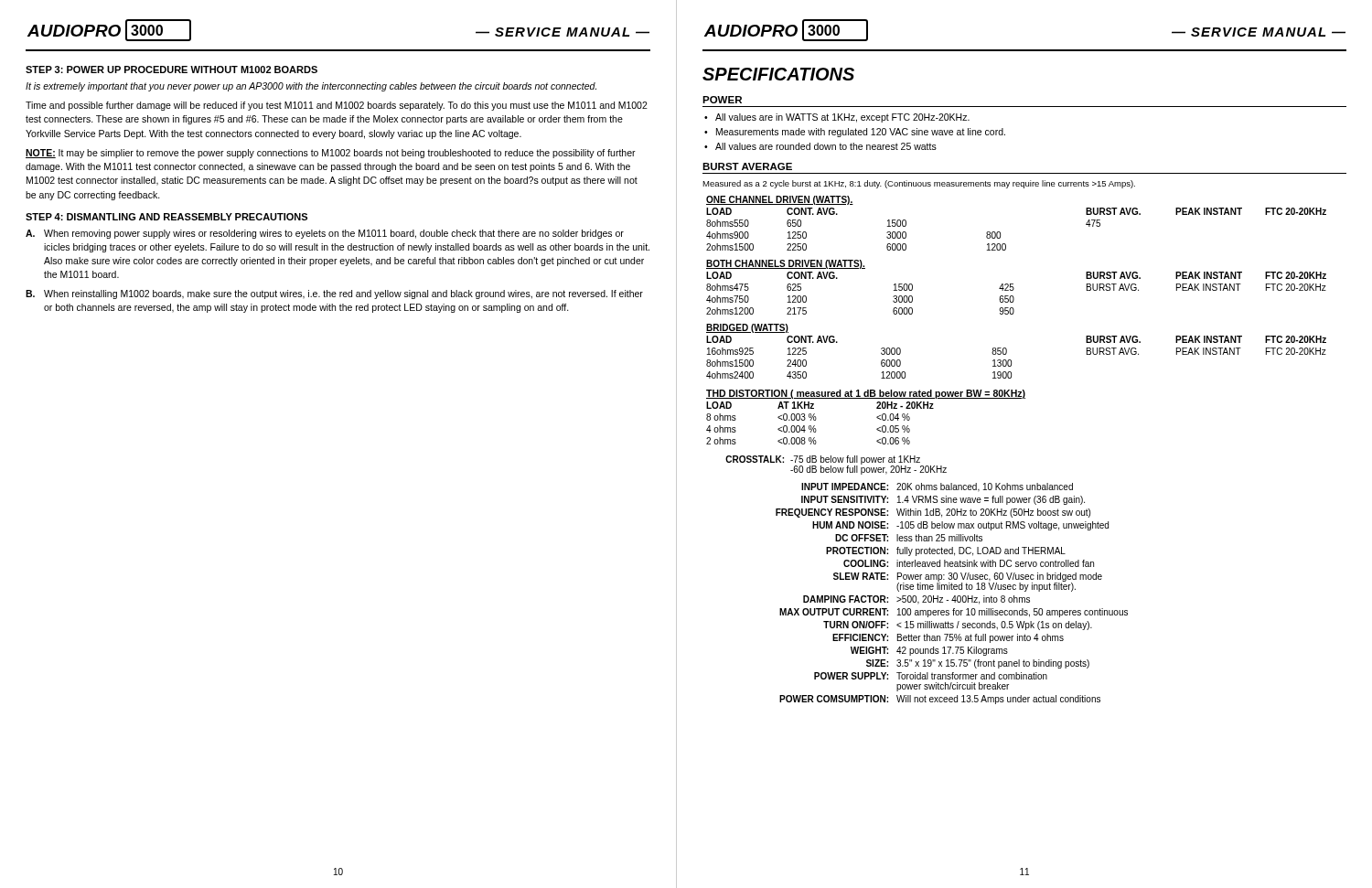Locate the region starting "Measurements made with regulated 120 VAC sine wave"
Screen dimensions: 888x1372
(861, 131)
